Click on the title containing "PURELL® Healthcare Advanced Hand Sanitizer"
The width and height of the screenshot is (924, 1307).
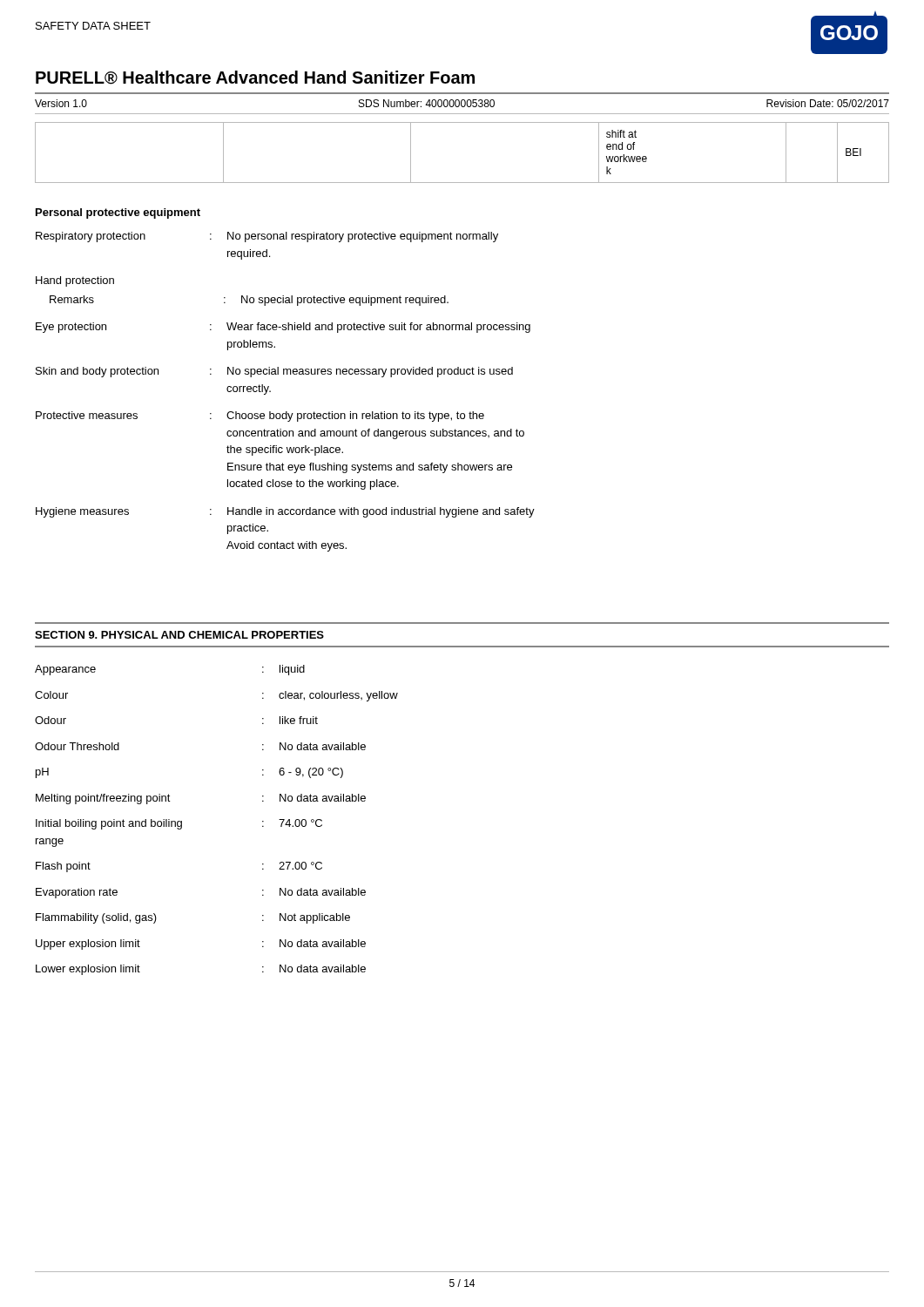pyautogui.click(x=255, y=78)
